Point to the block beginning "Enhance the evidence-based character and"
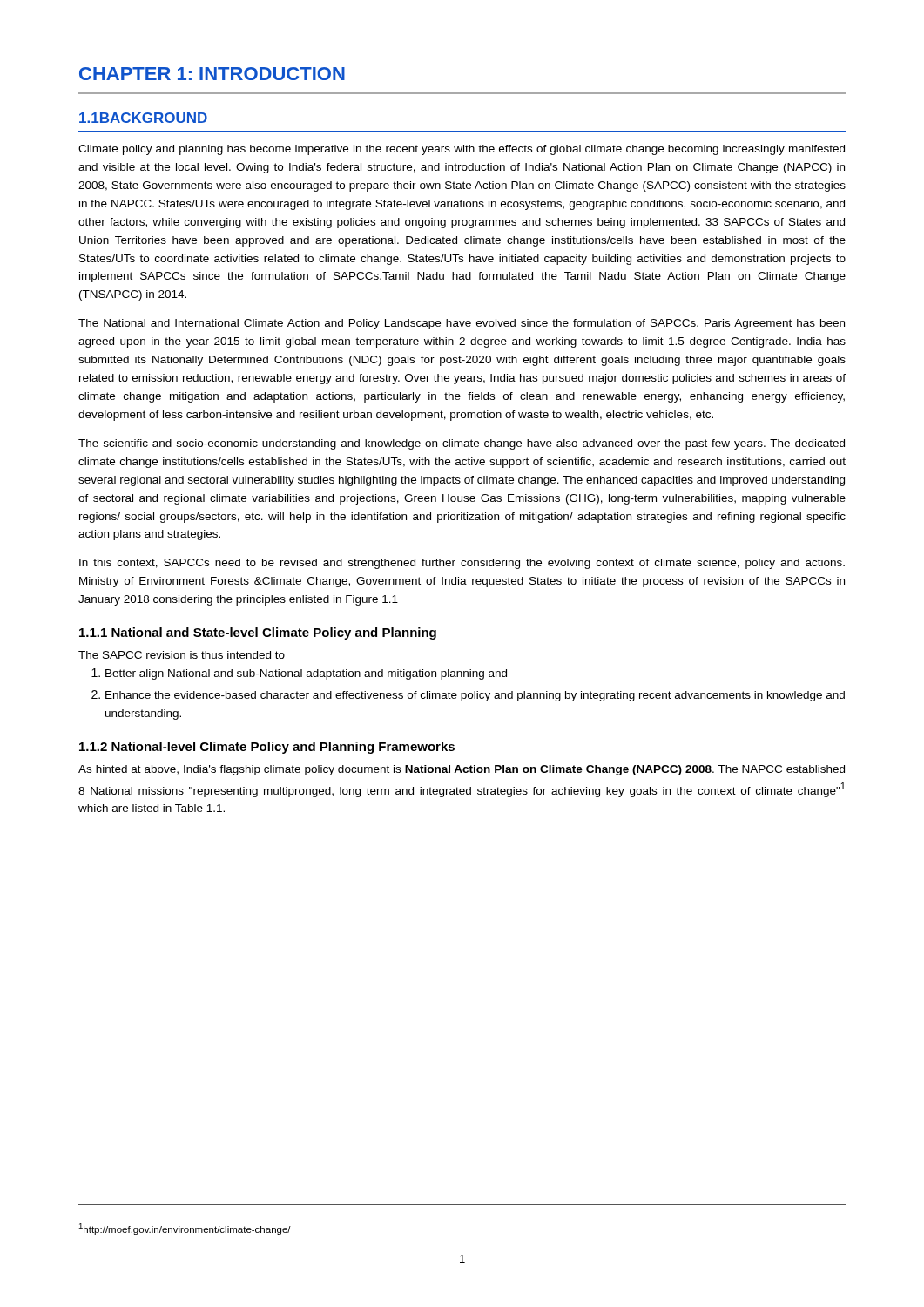924x1307 pixels. (475, 704)
